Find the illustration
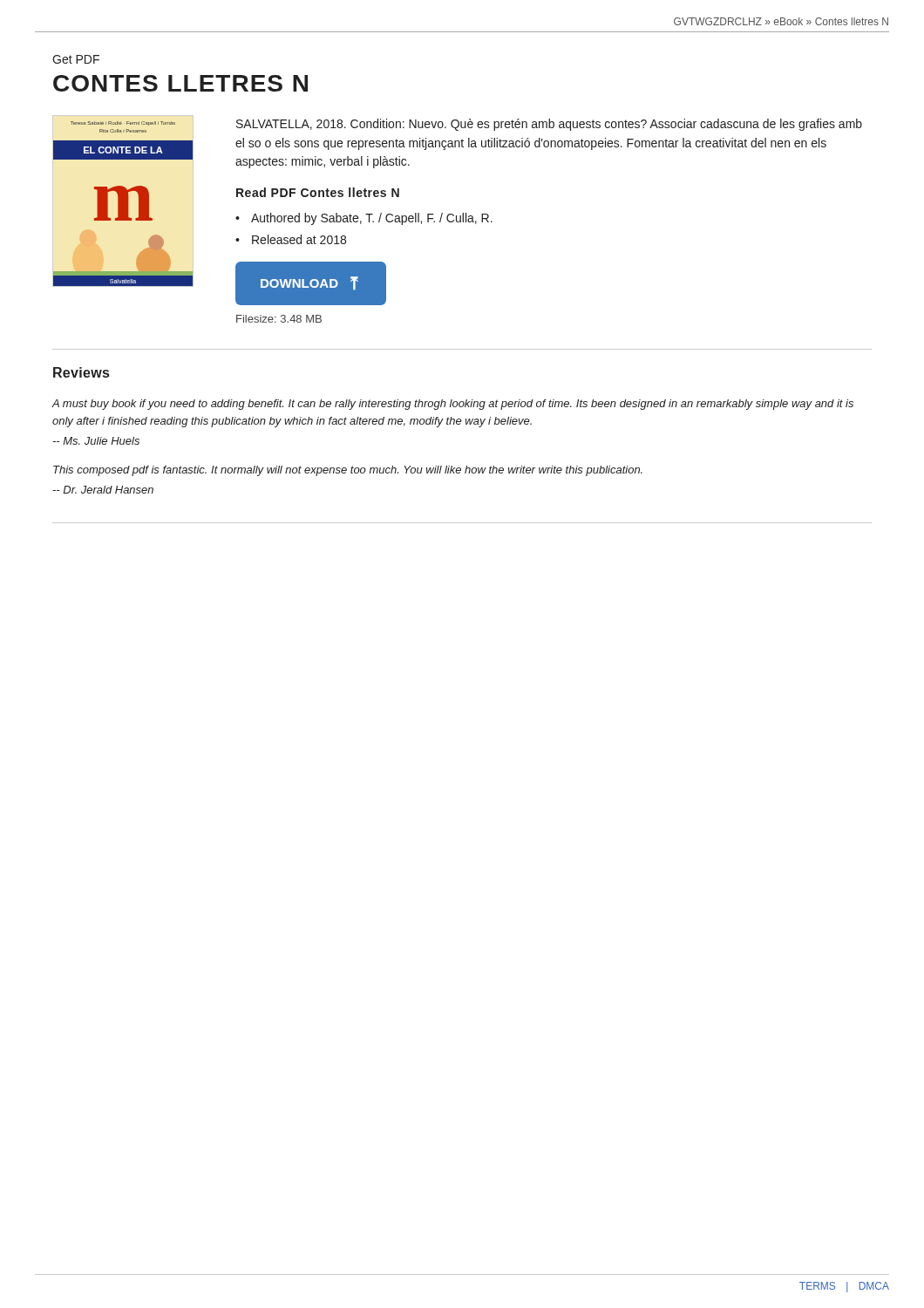924x1308 pixels. tap(123, 201)
